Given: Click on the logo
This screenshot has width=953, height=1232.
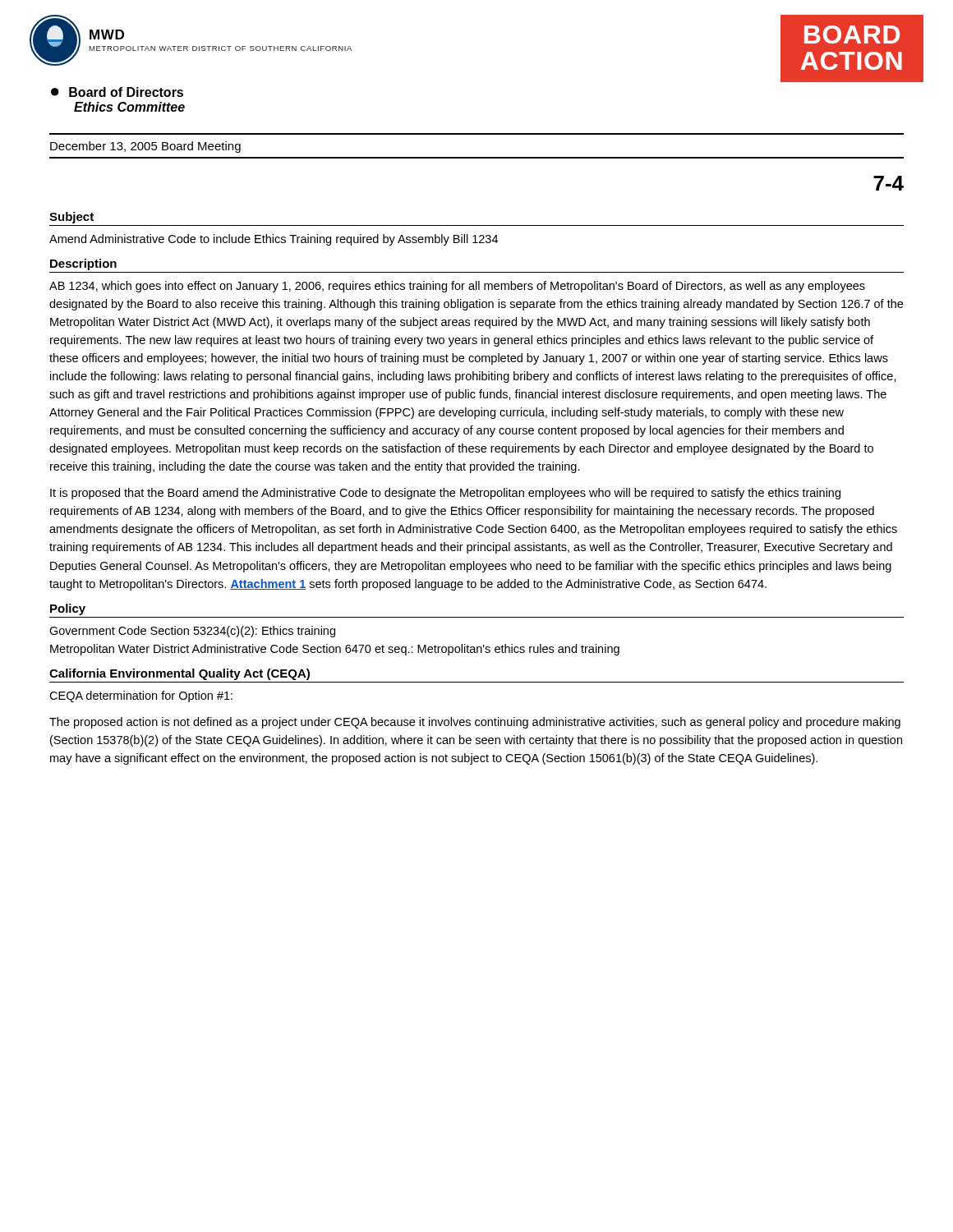Looking at the screenshot, I should [x=191, y=40].
